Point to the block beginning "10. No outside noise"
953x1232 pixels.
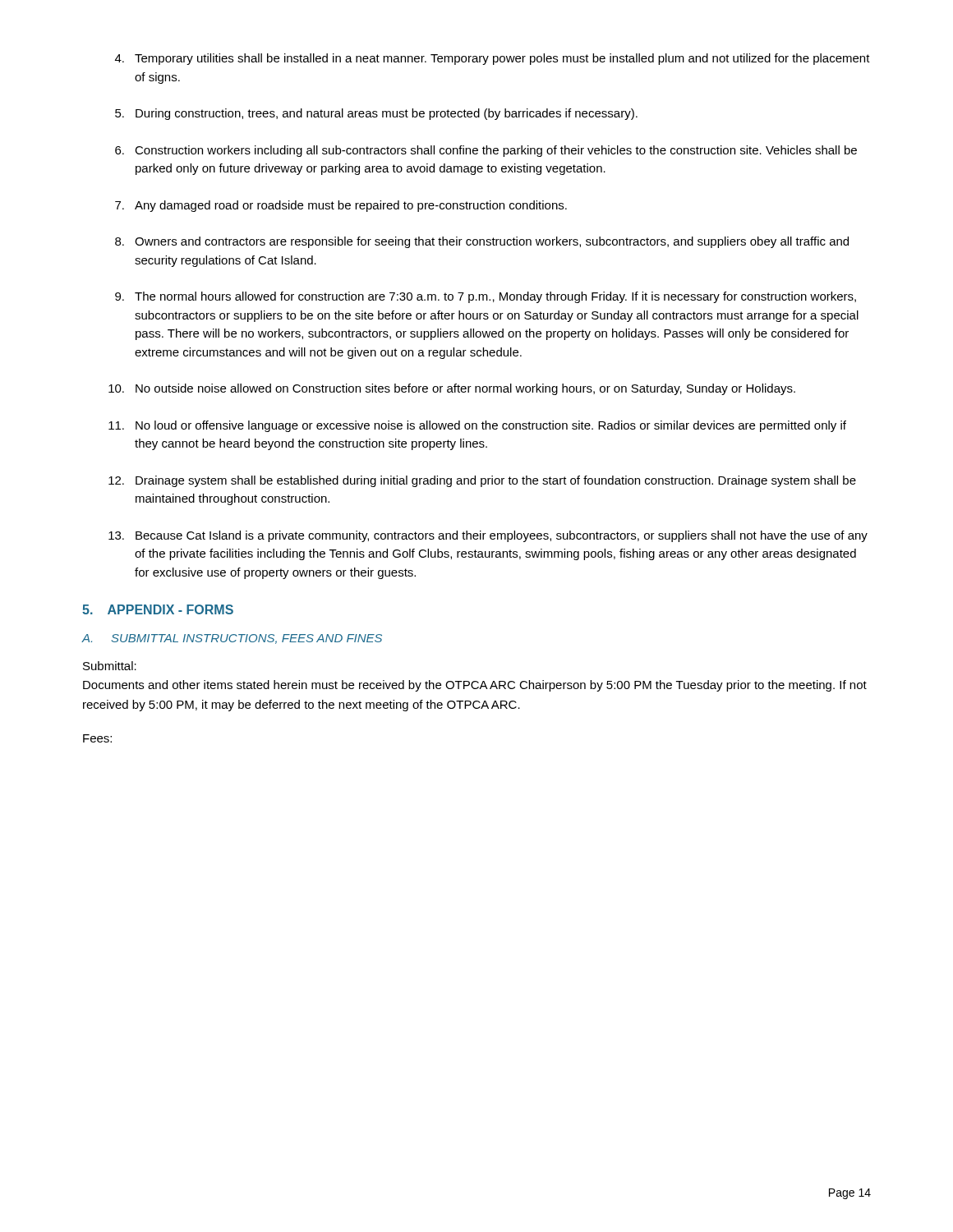tap(476, 389)
